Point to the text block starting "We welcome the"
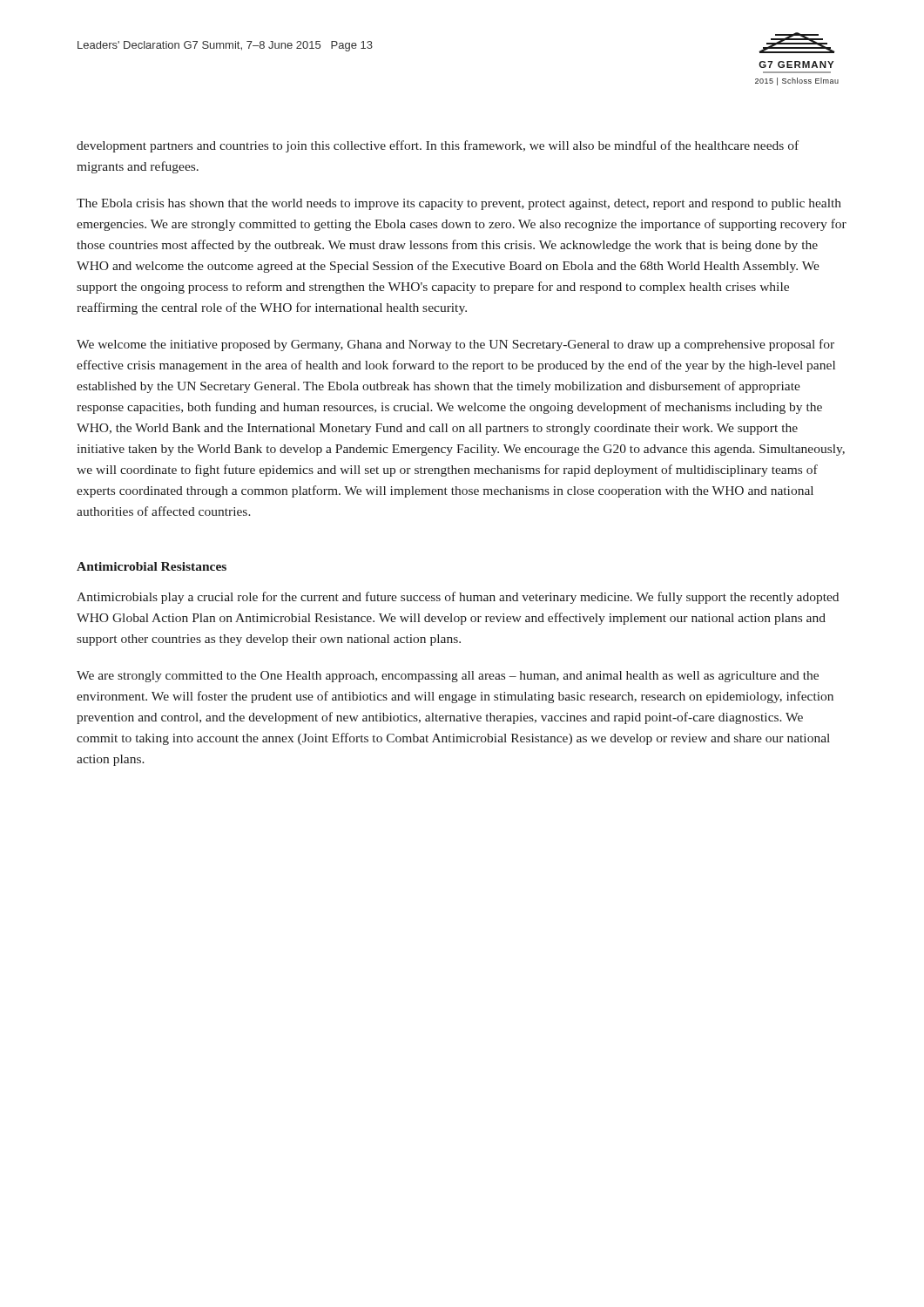Image resolution: width=924 pixels, height=1307 pixels. coord(461,428)
